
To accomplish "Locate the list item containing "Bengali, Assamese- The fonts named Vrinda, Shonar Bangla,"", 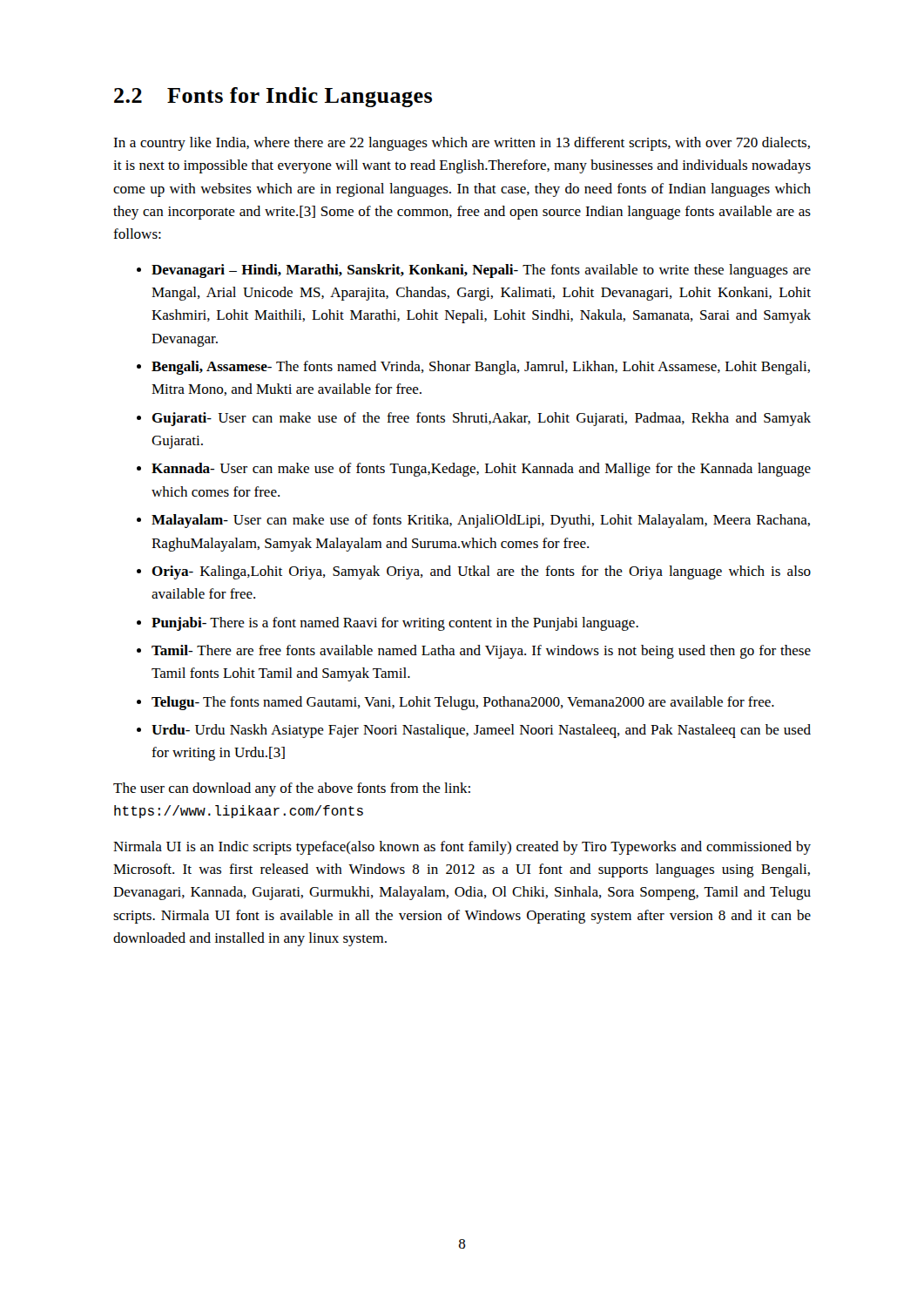I will coord(481,378).
